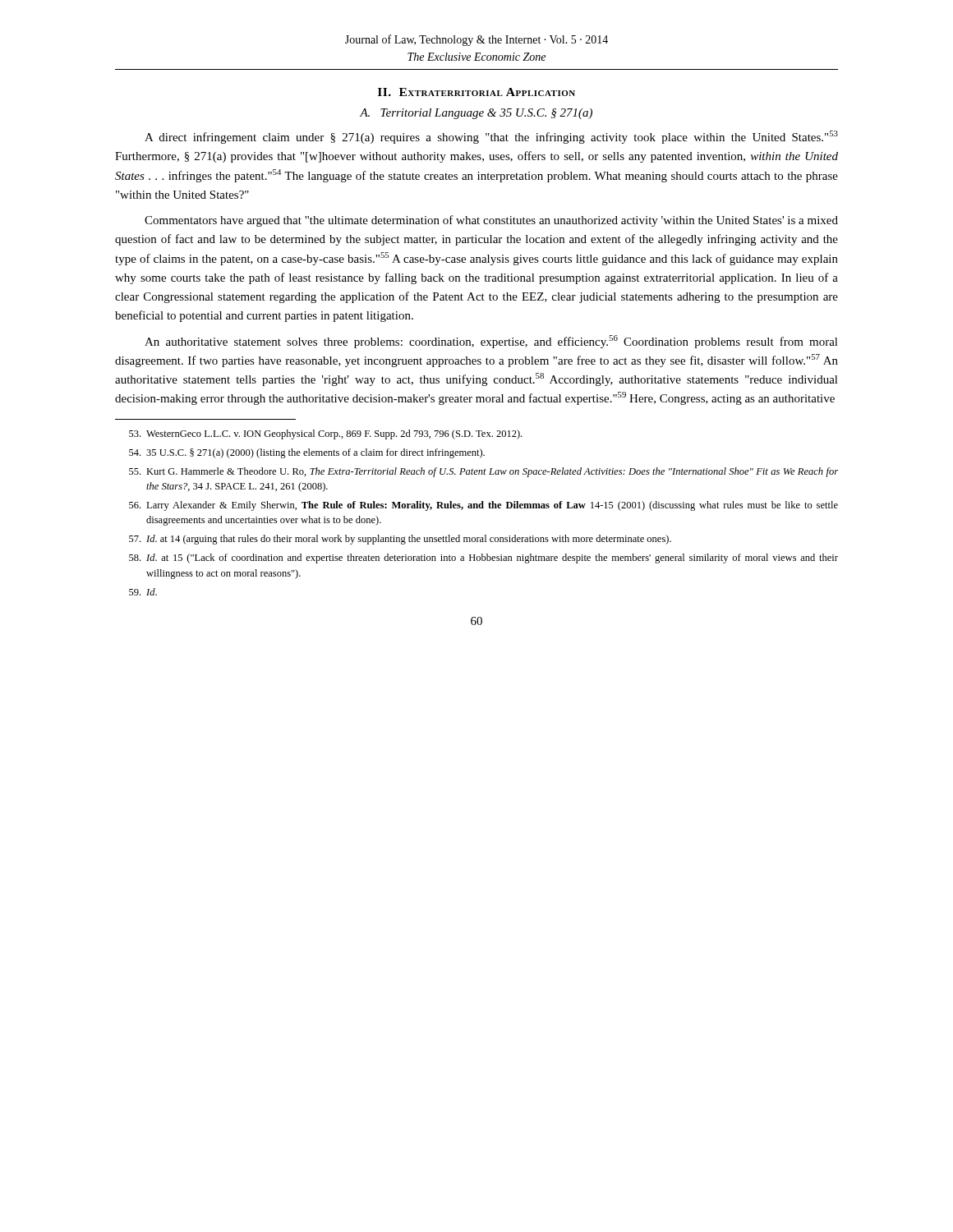Click on the text starting "Larry Alexander & Emily"
Viewport: 953px width, 1232px height.
coord(476,513)
